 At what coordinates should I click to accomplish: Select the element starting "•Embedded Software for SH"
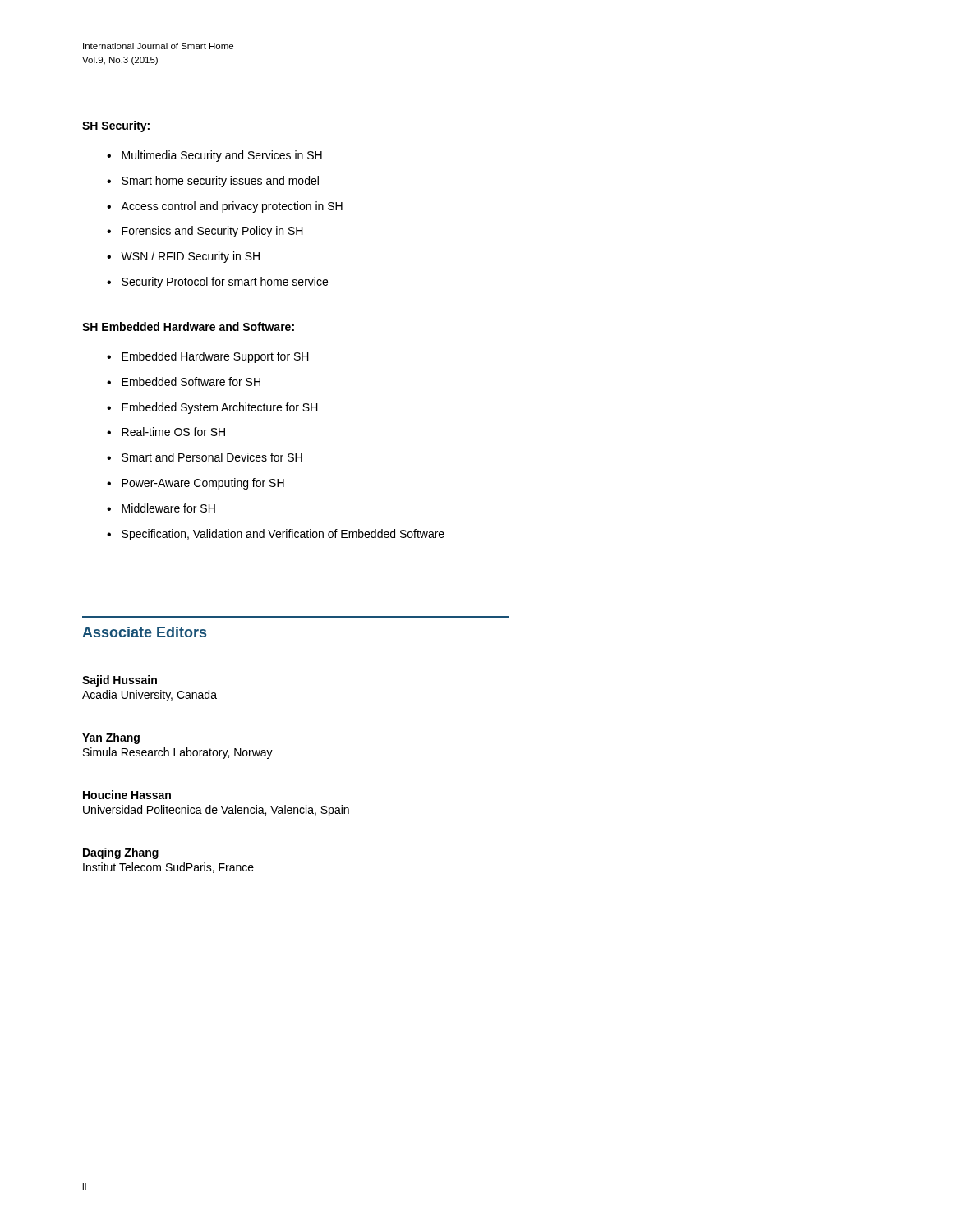pyautogui.click(x=184, y=383)
